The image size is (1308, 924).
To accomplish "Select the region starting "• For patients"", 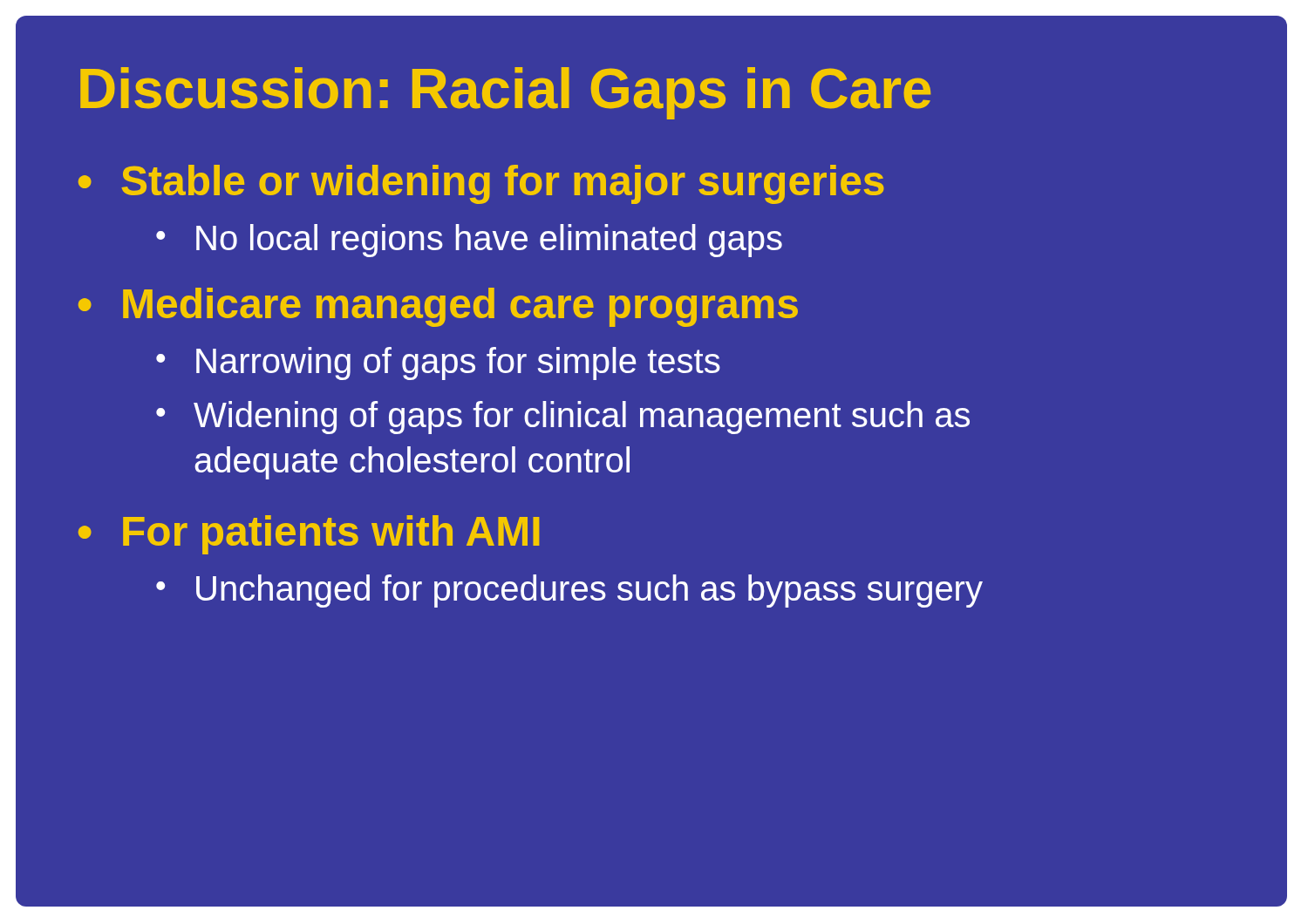I will pyautogui.click(x=309, y=532).
